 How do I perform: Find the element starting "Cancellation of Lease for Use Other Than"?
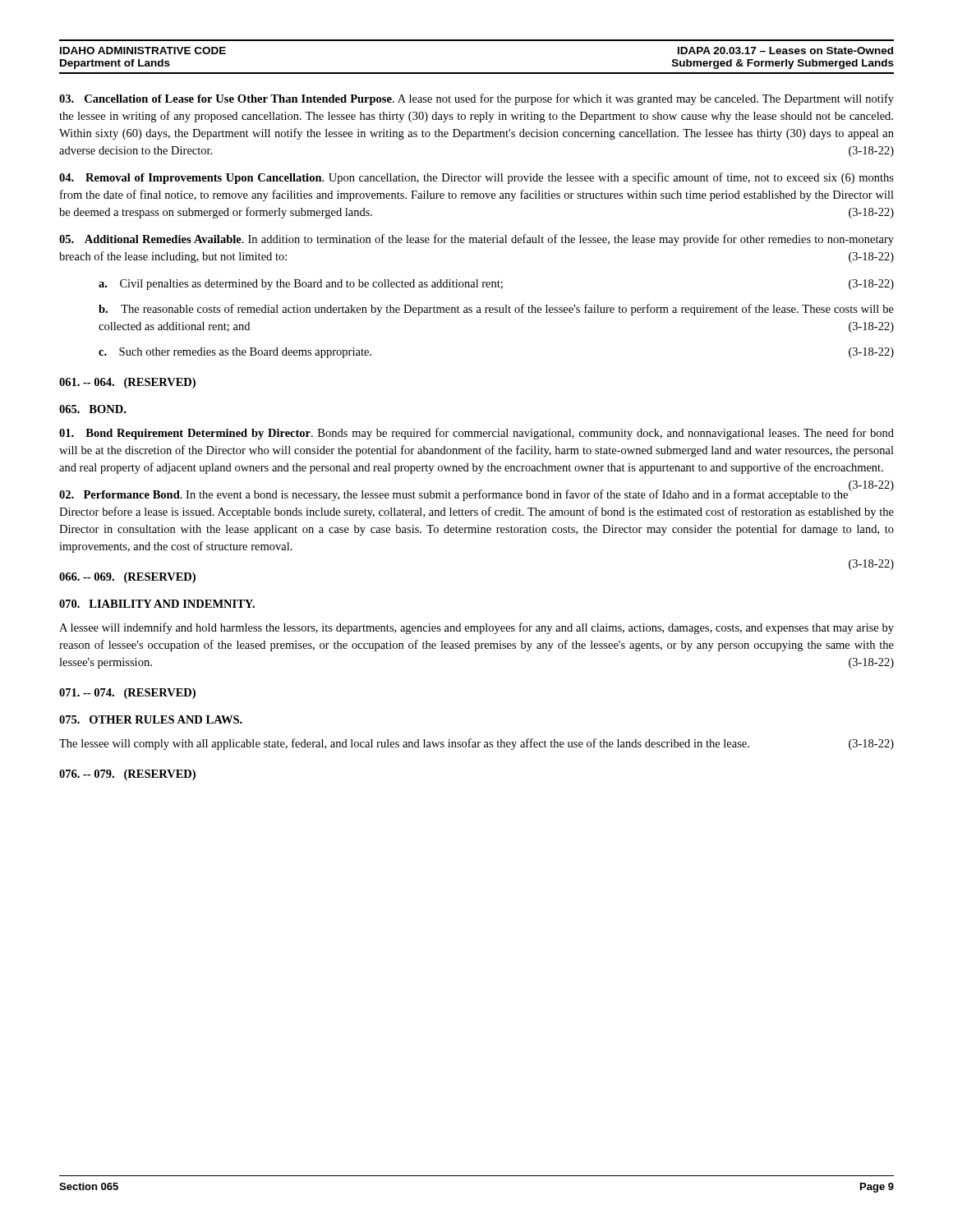[x=476, y=126]
